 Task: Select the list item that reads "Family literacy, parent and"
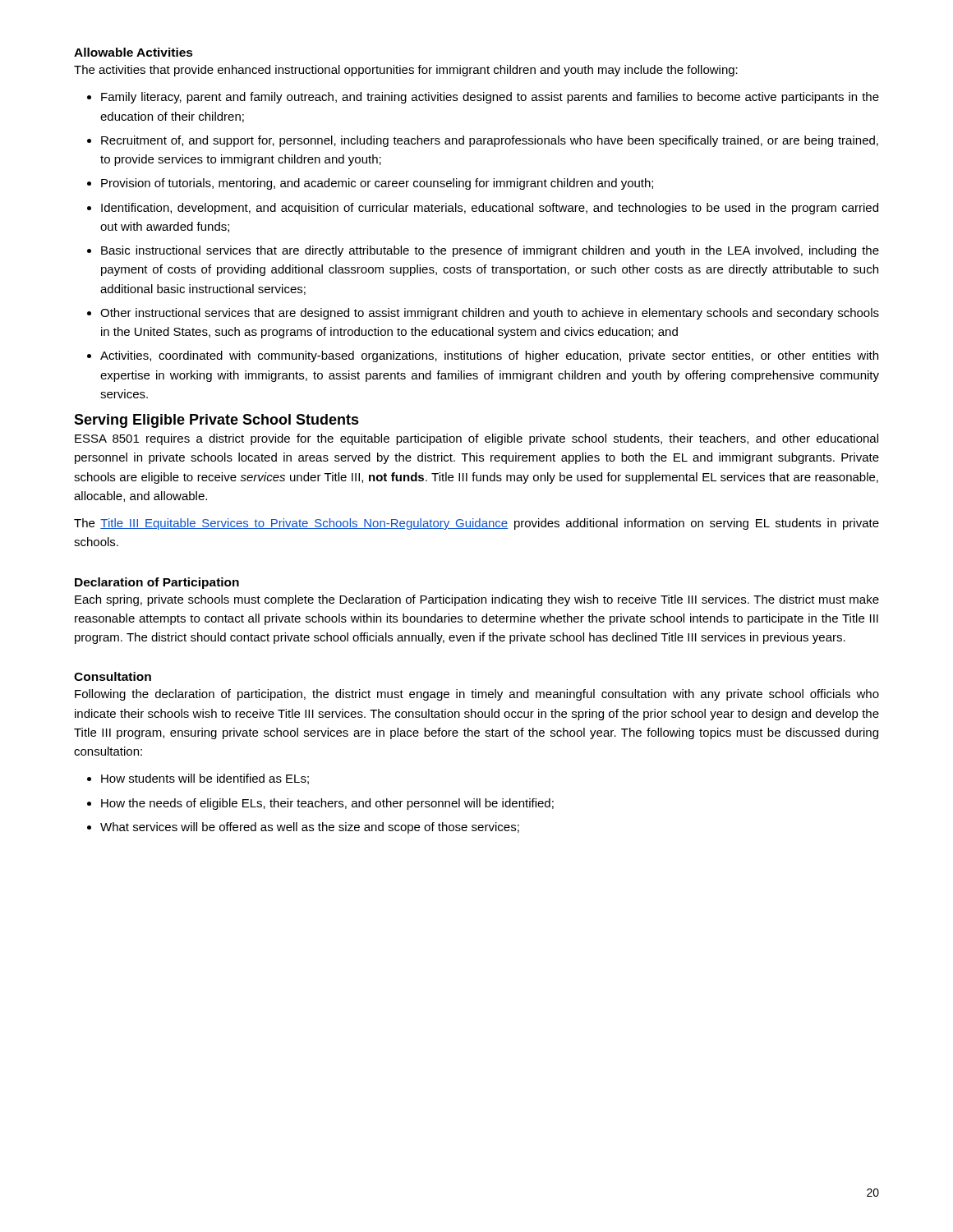pyautogui.click(x=490, y=106)
